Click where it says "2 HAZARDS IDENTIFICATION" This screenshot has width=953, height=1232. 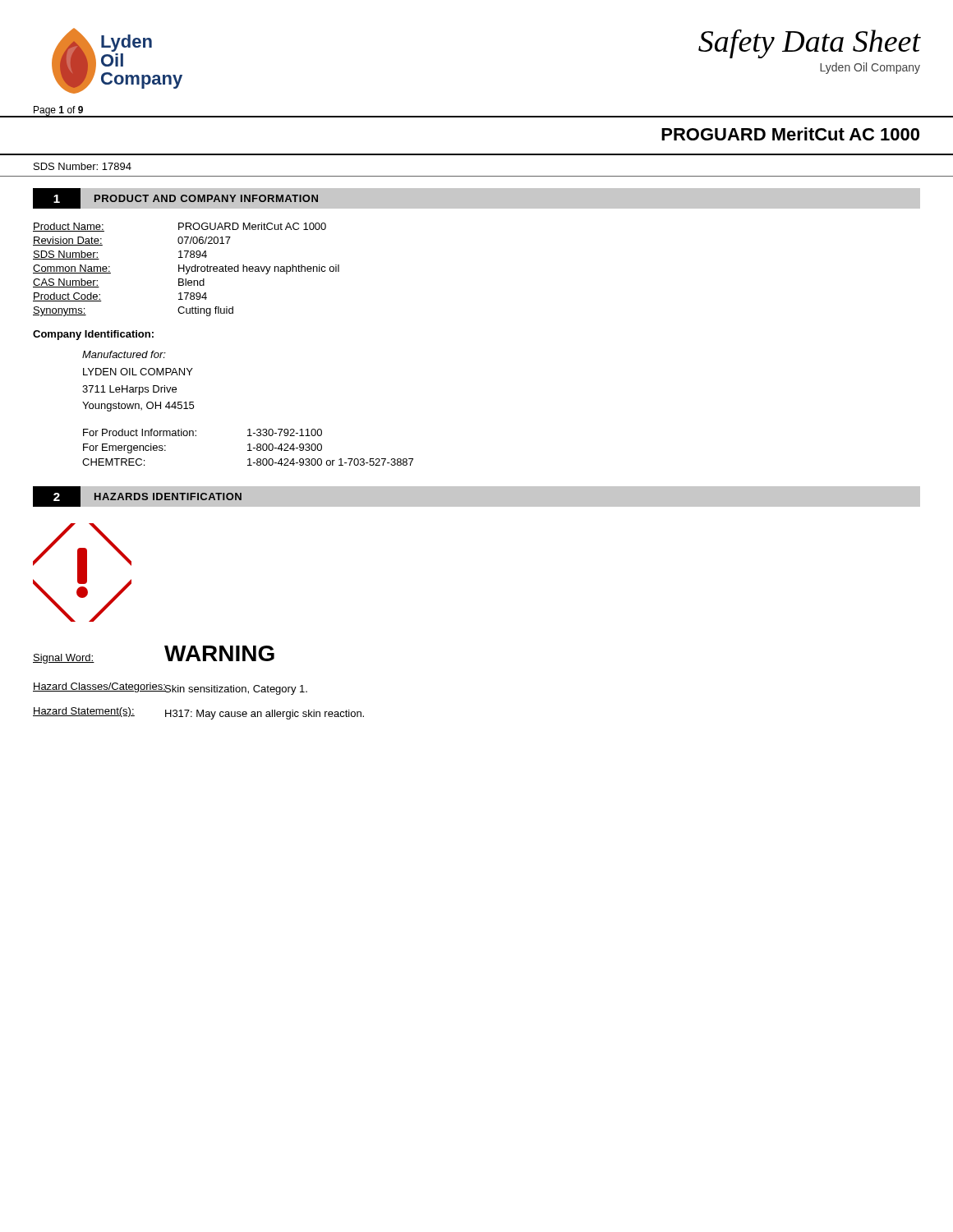[x=476, y=497]
